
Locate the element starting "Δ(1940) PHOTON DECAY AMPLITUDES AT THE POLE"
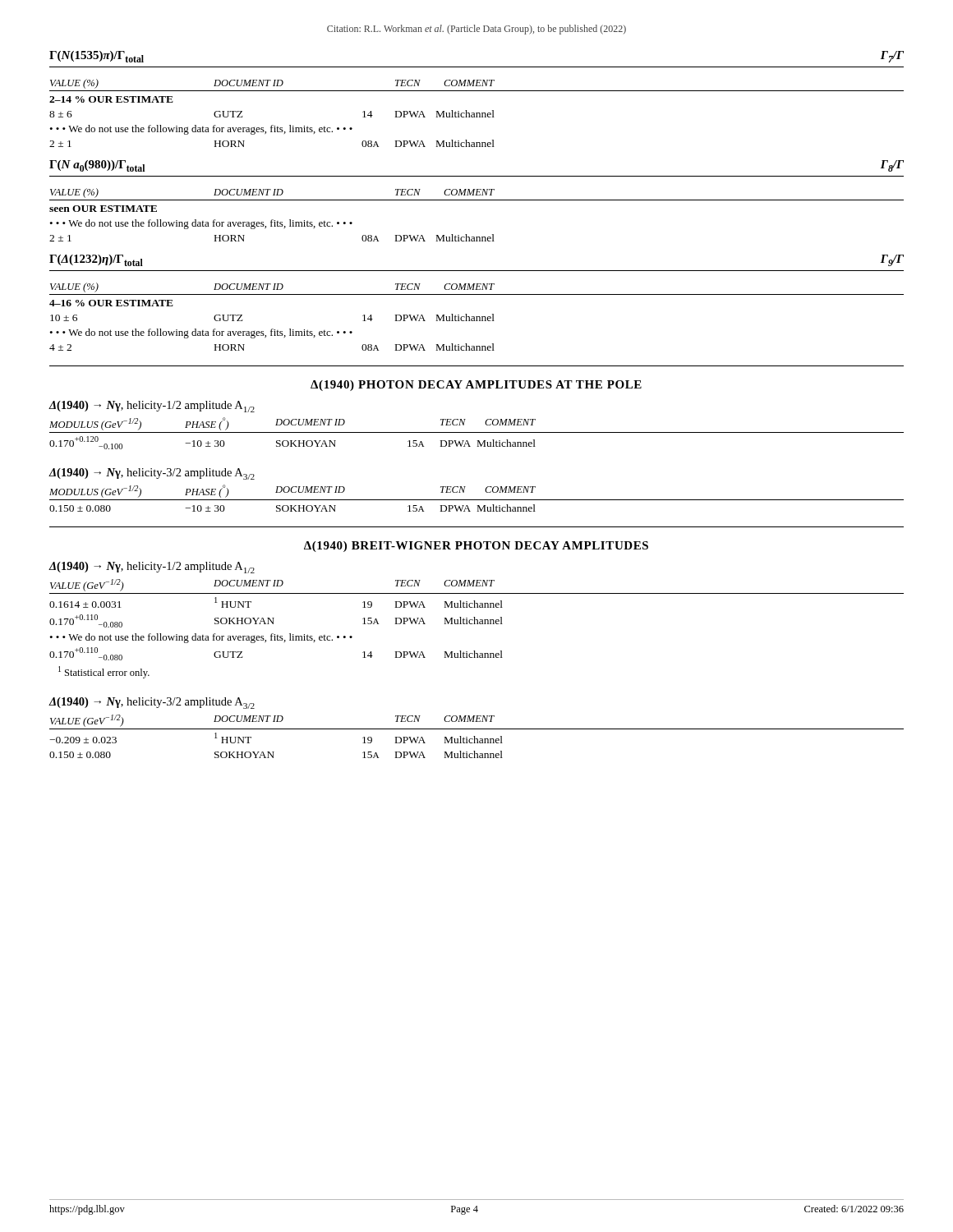point(476,384)
